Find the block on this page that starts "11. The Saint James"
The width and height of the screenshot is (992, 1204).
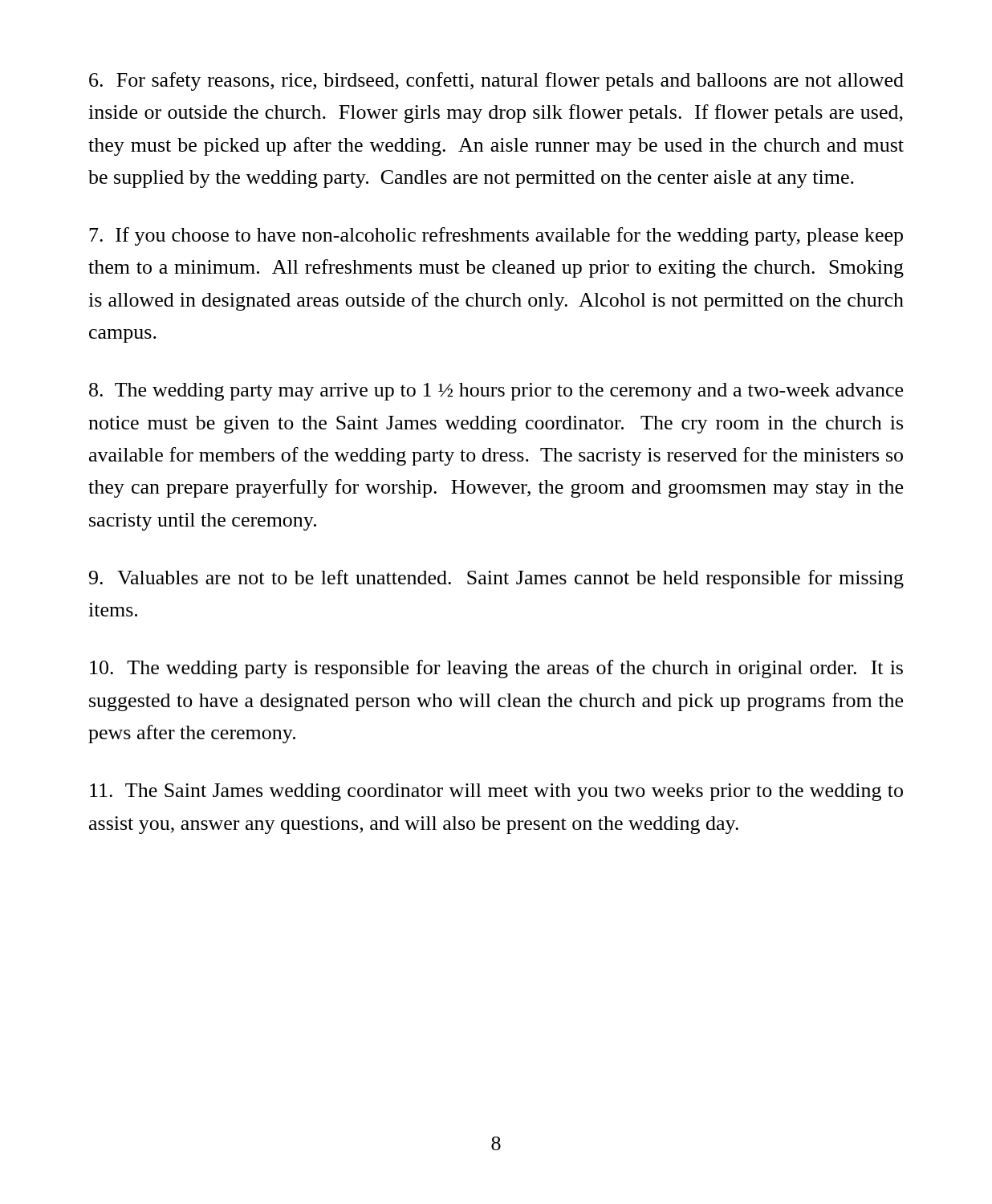[x=496, y=807]
